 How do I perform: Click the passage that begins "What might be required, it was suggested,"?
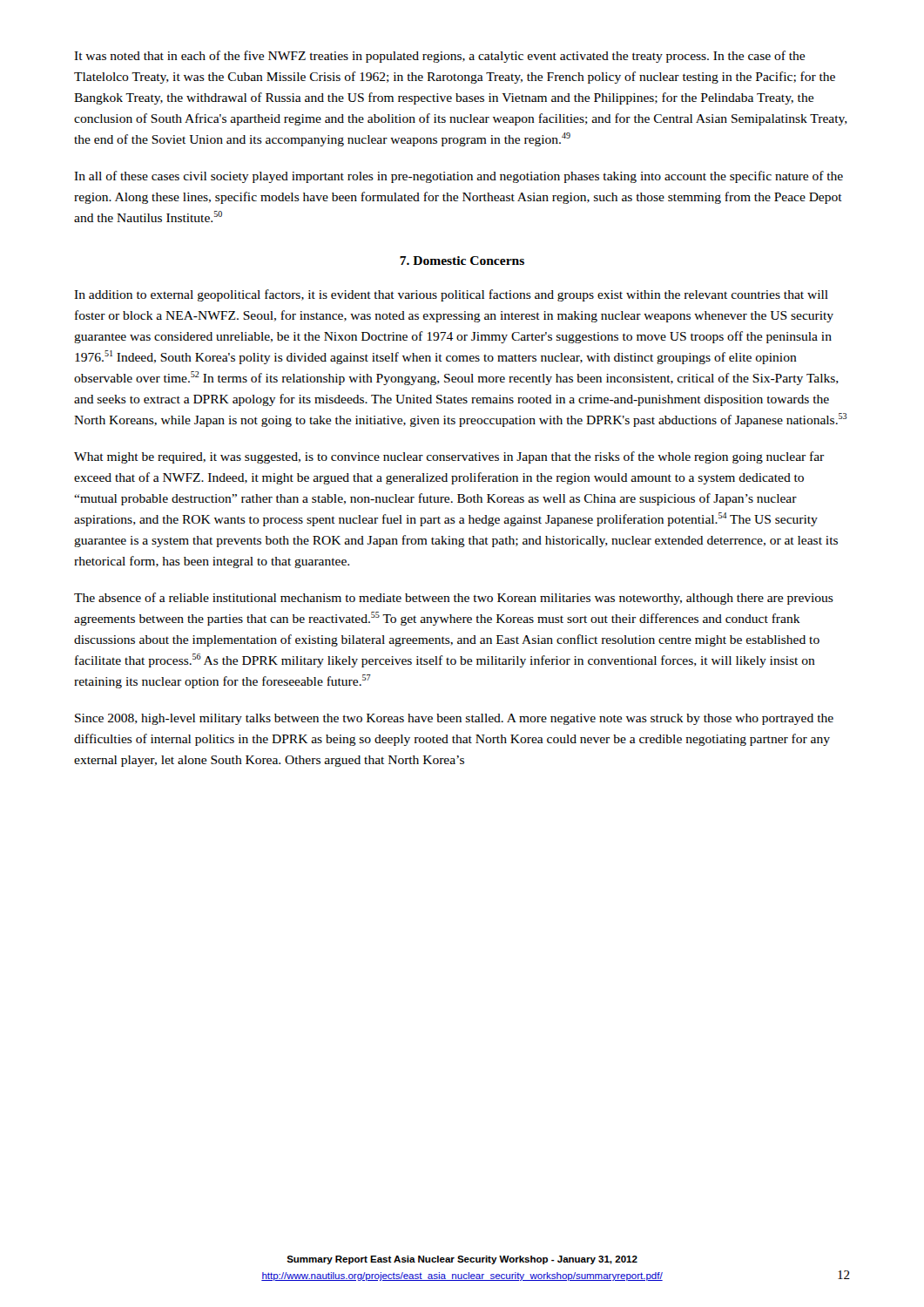(456, 509)
